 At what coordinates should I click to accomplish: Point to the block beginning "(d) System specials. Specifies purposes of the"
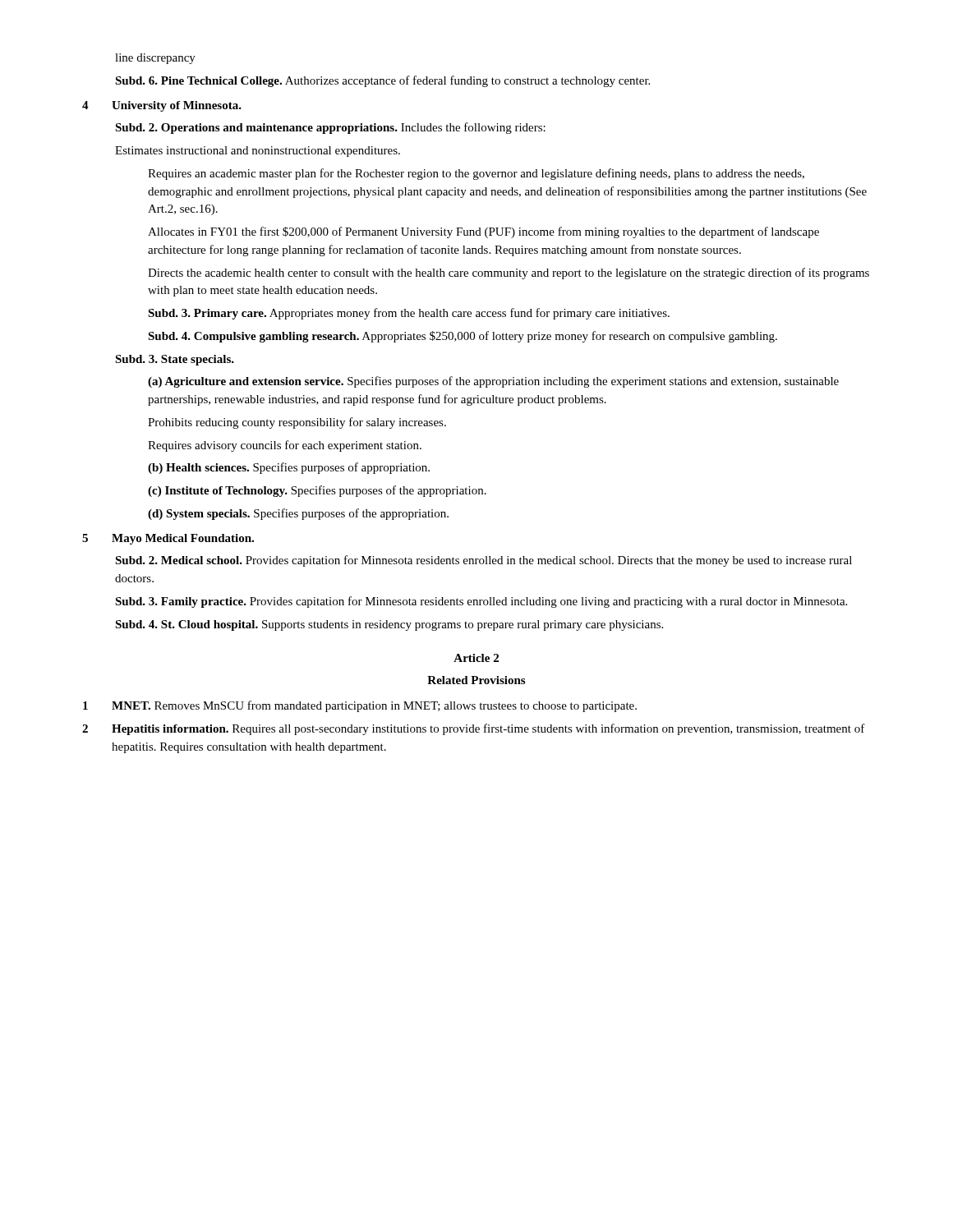click(x=299, y=513)
